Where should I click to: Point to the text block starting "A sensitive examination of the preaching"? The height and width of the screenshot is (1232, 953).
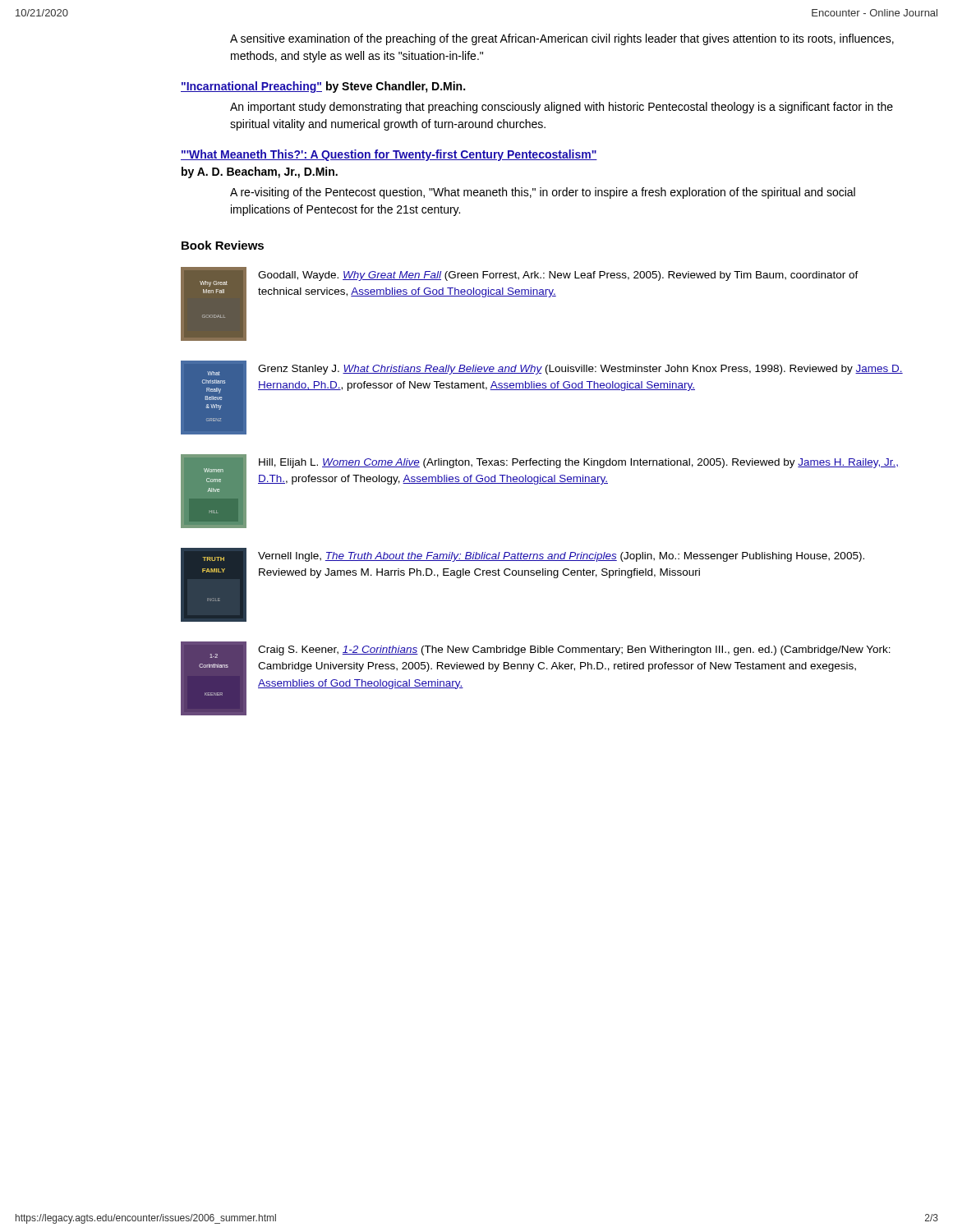[562, 47]
